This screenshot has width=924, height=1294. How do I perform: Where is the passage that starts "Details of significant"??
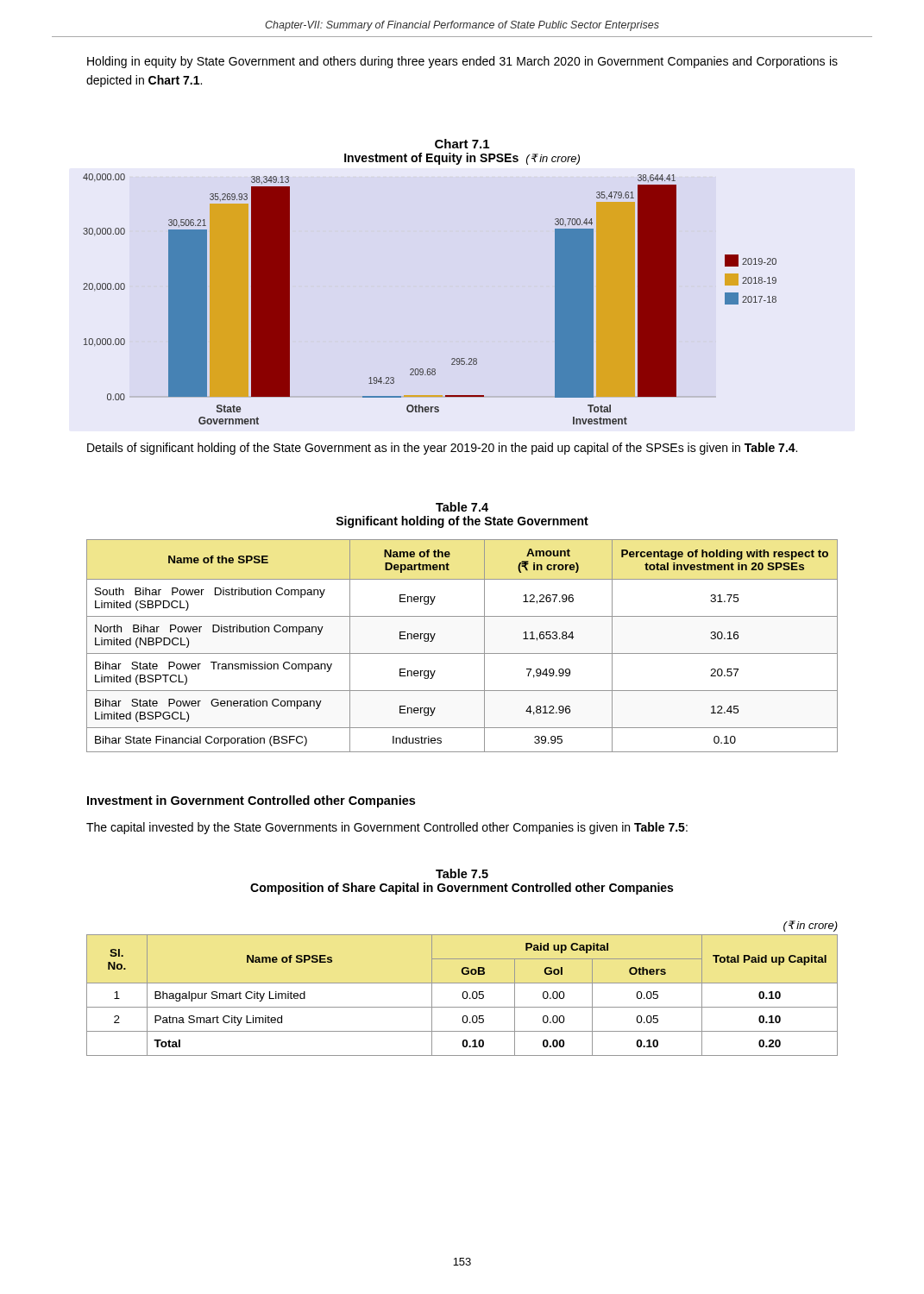442,448
